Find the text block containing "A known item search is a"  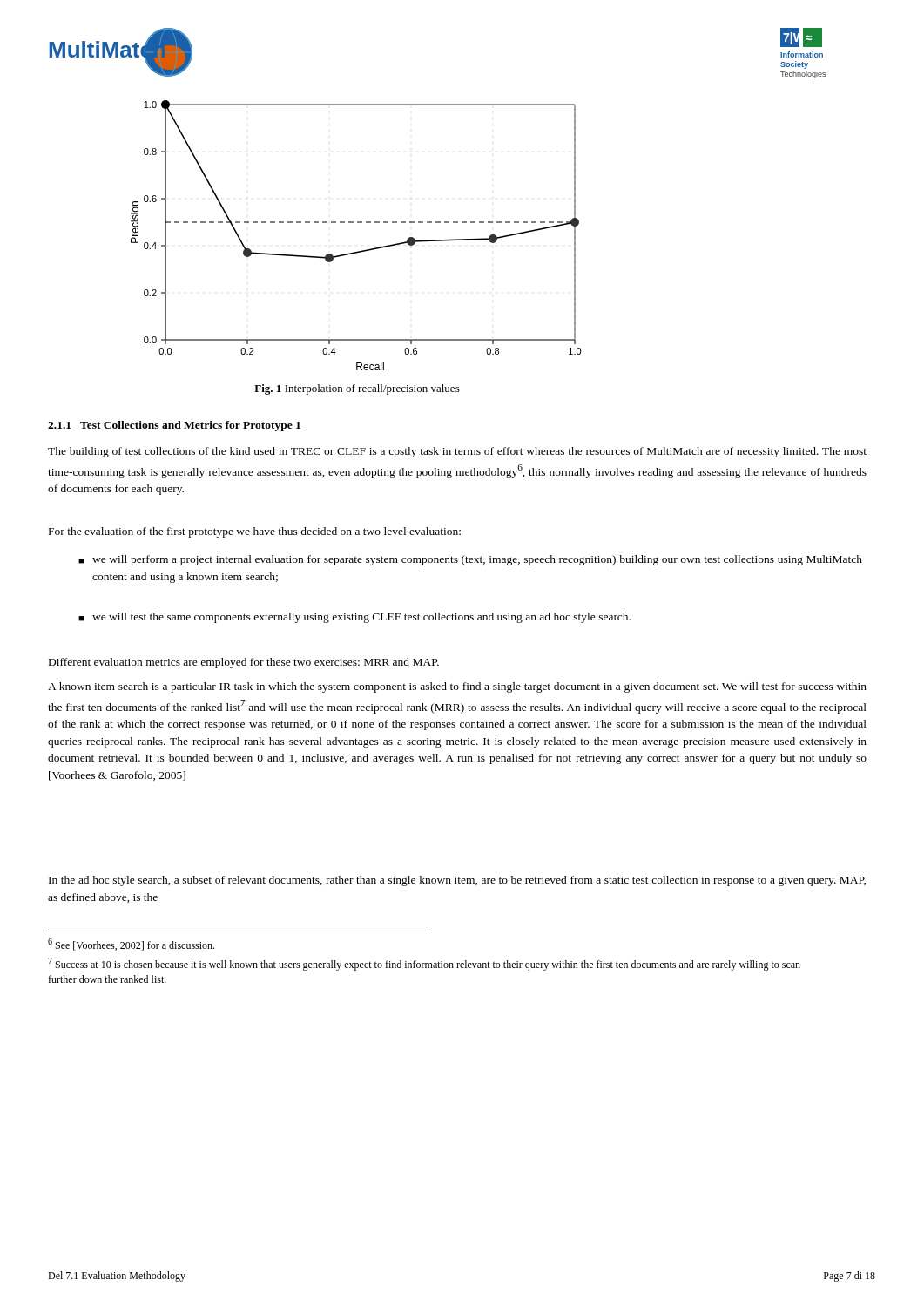(457, 731)
